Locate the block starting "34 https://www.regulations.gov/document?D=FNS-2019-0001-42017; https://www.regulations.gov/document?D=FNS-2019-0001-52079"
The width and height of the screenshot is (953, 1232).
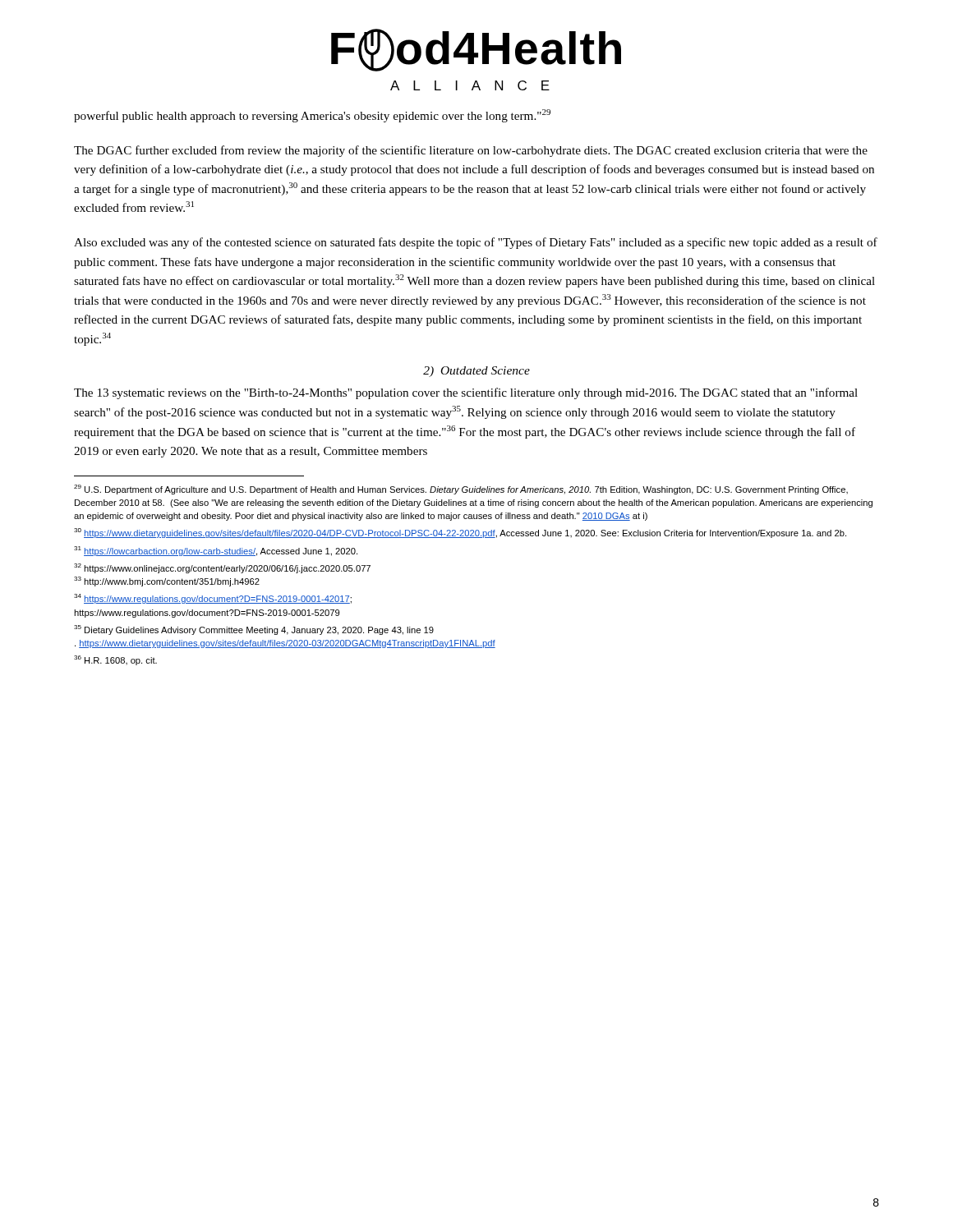(213, 605)
